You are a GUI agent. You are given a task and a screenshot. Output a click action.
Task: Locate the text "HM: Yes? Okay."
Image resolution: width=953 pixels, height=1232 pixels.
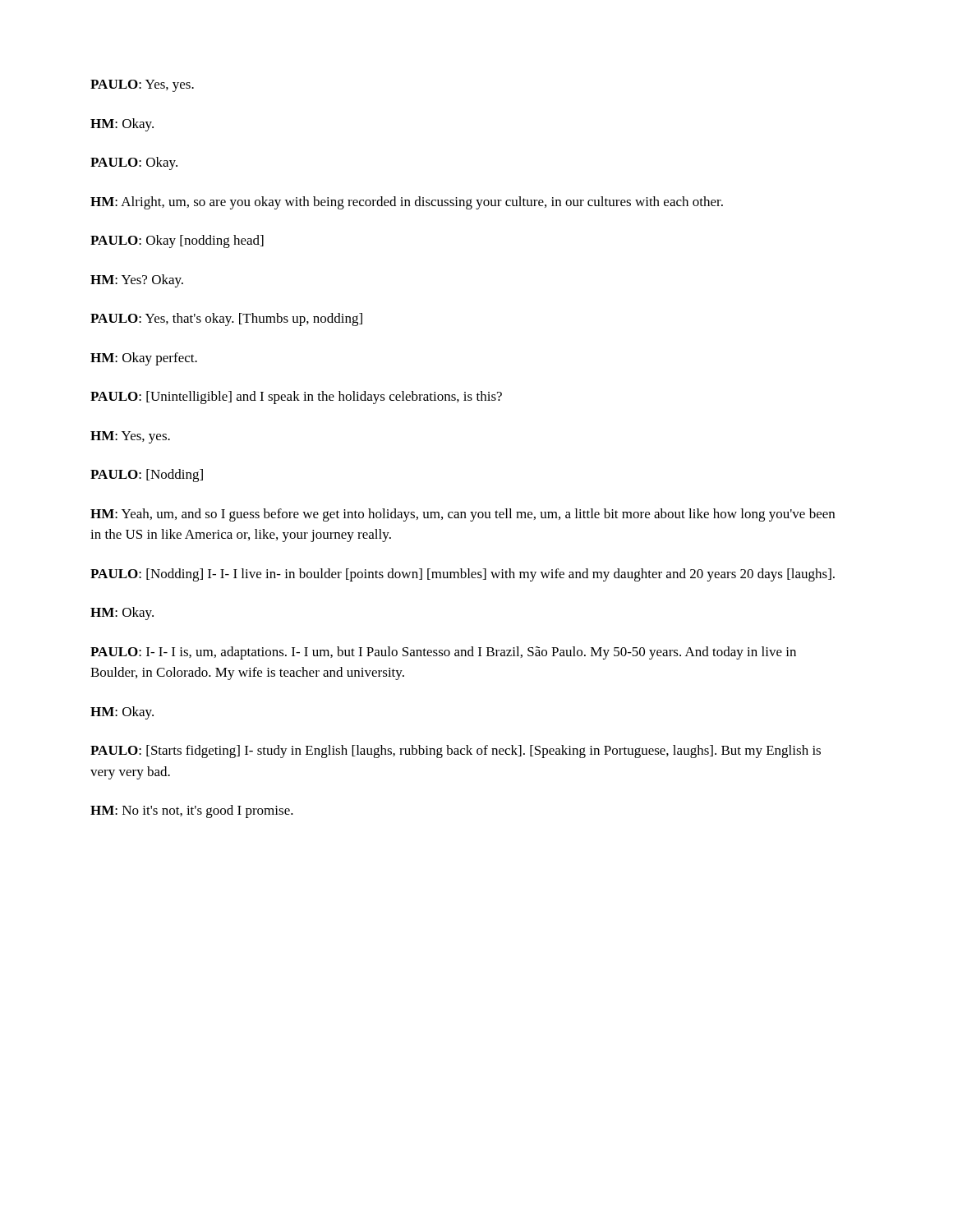[137, 279]
